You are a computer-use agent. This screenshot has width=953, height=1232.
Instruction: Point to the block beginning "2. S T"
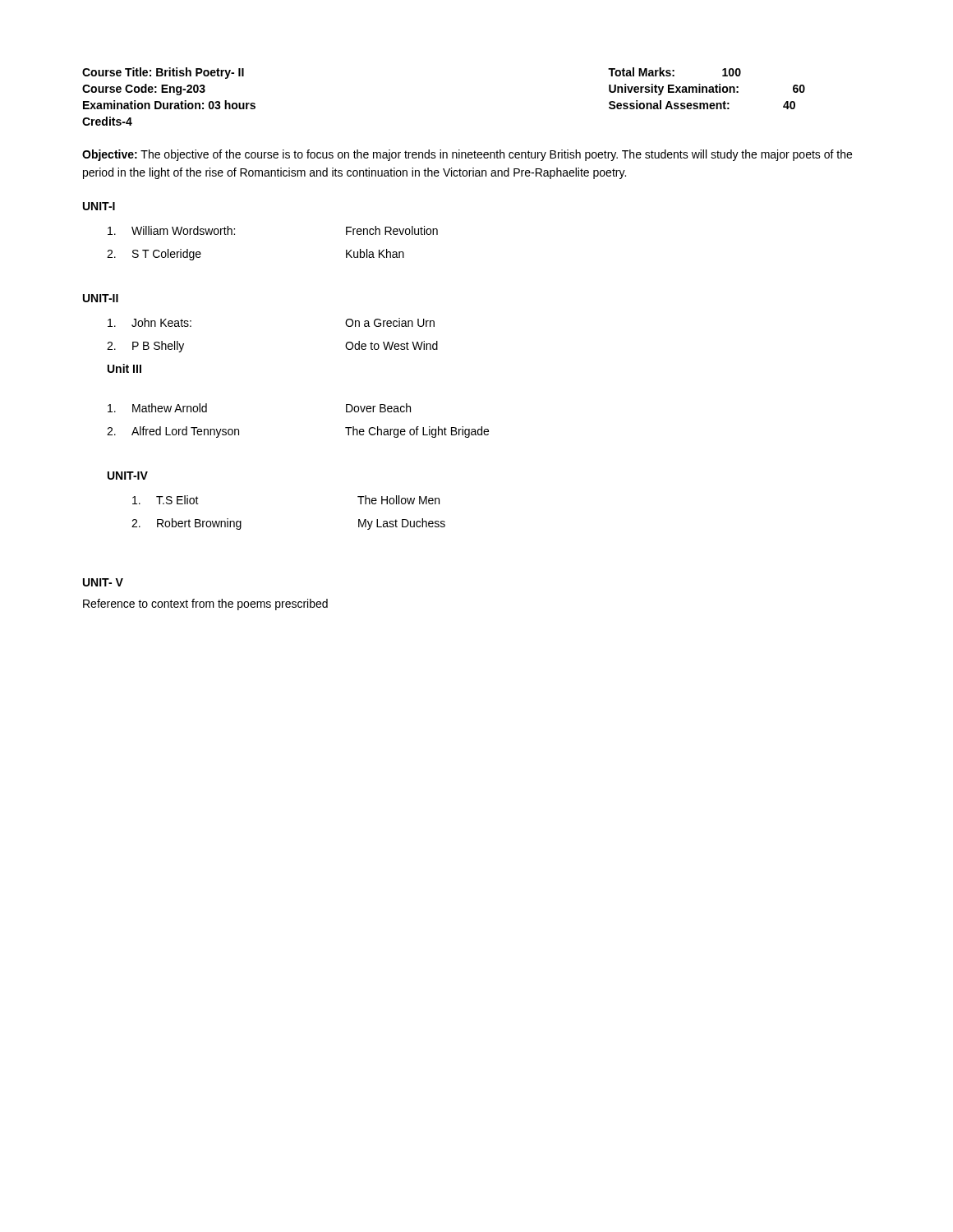click(x=168, y=254)
